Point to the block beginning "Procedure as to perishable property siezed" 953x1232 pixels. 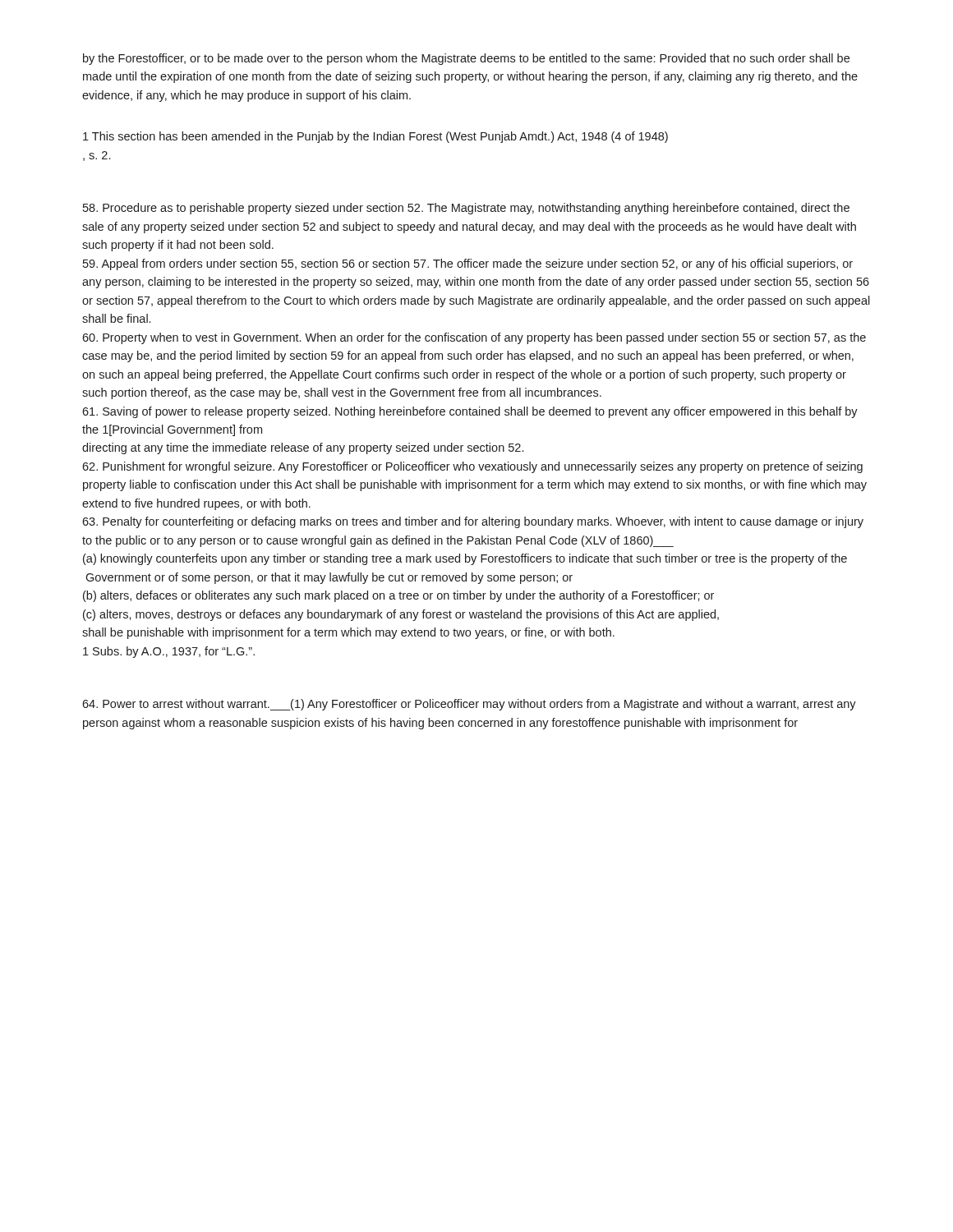click(x=469, y=227)
